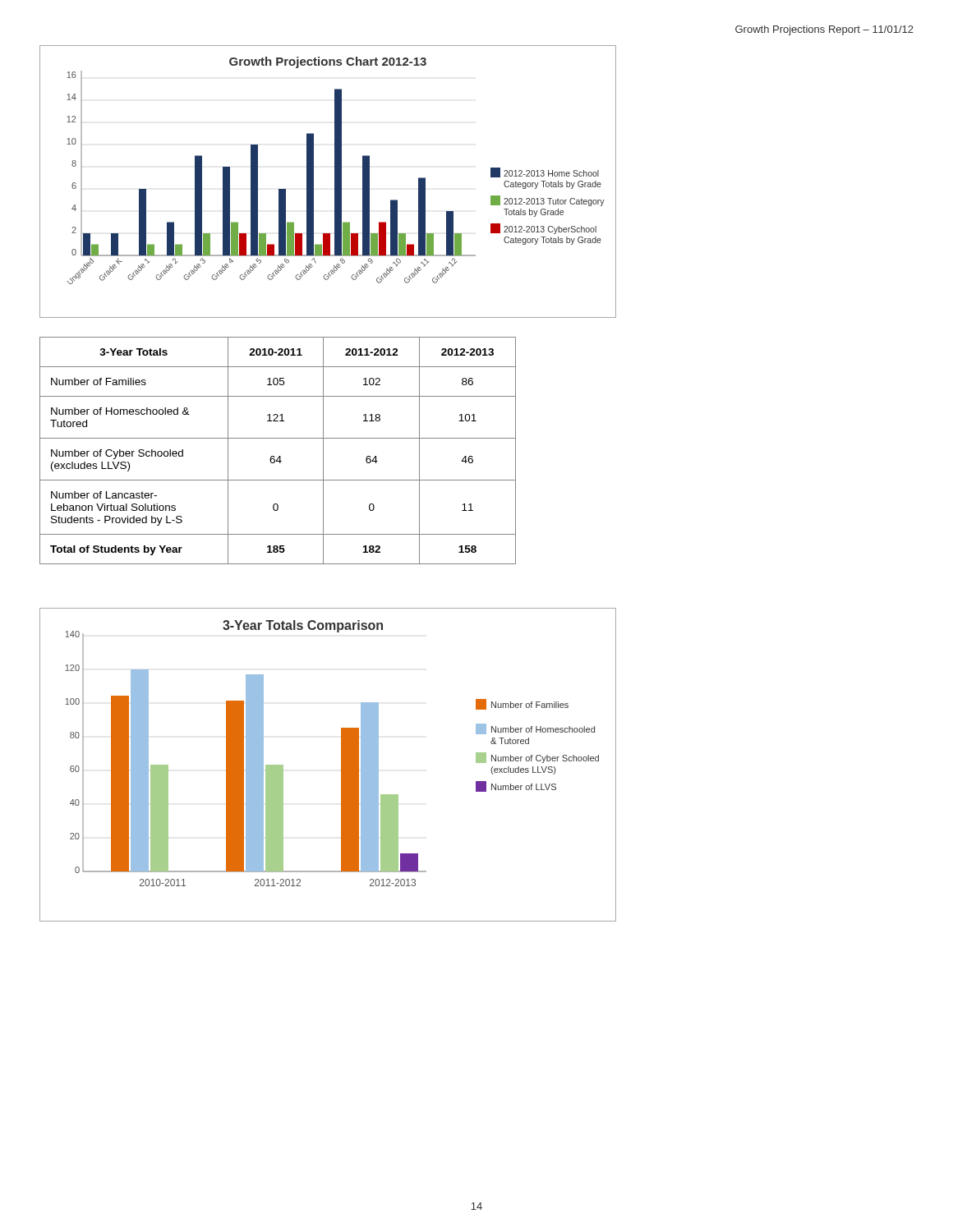Find the table that mentions "Number of Cyber Schooled (excludes"
953x1232 pixels.
[x=278, y=450]
